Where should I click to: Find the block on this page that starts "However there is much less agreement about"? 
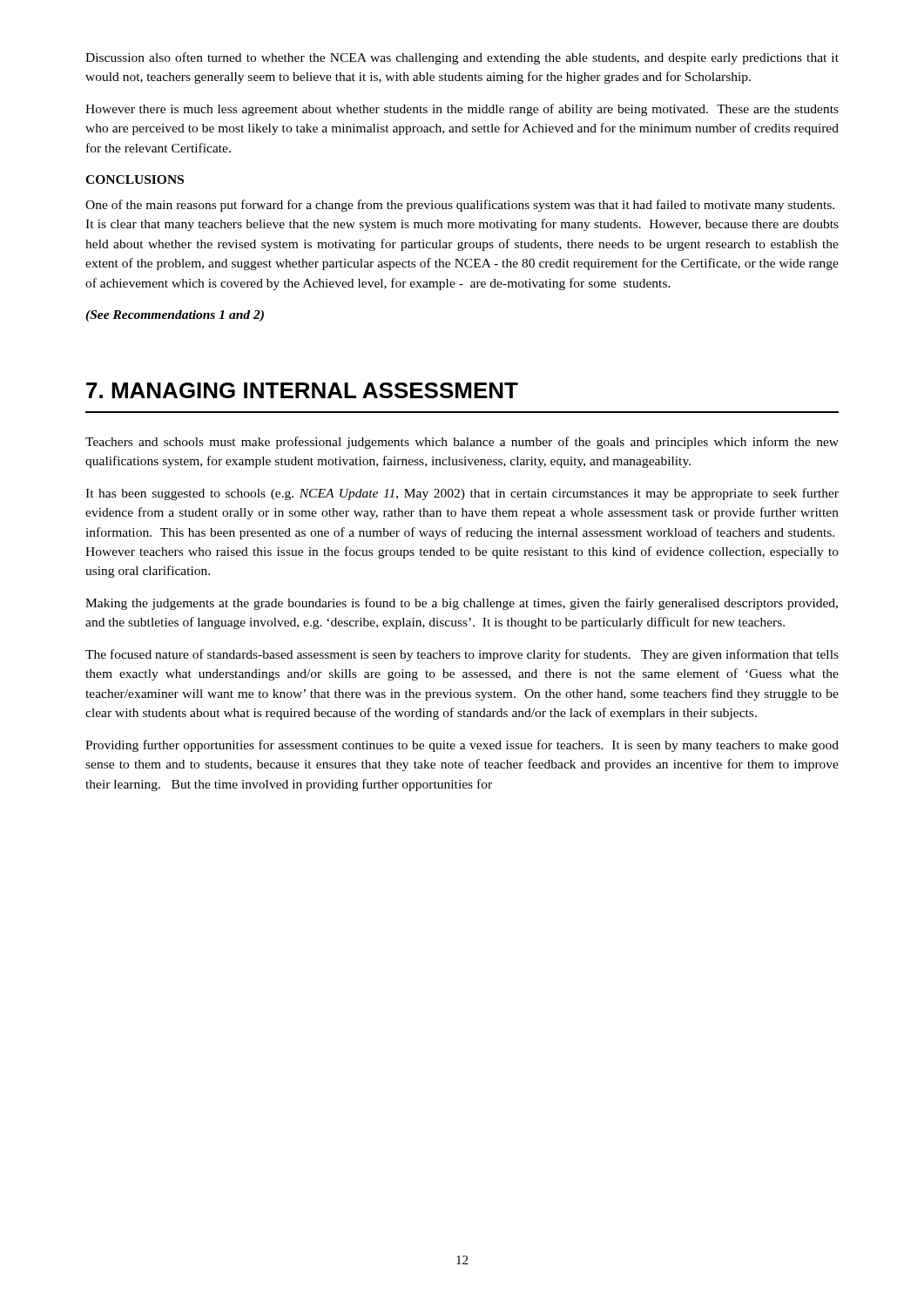[462, 129]
